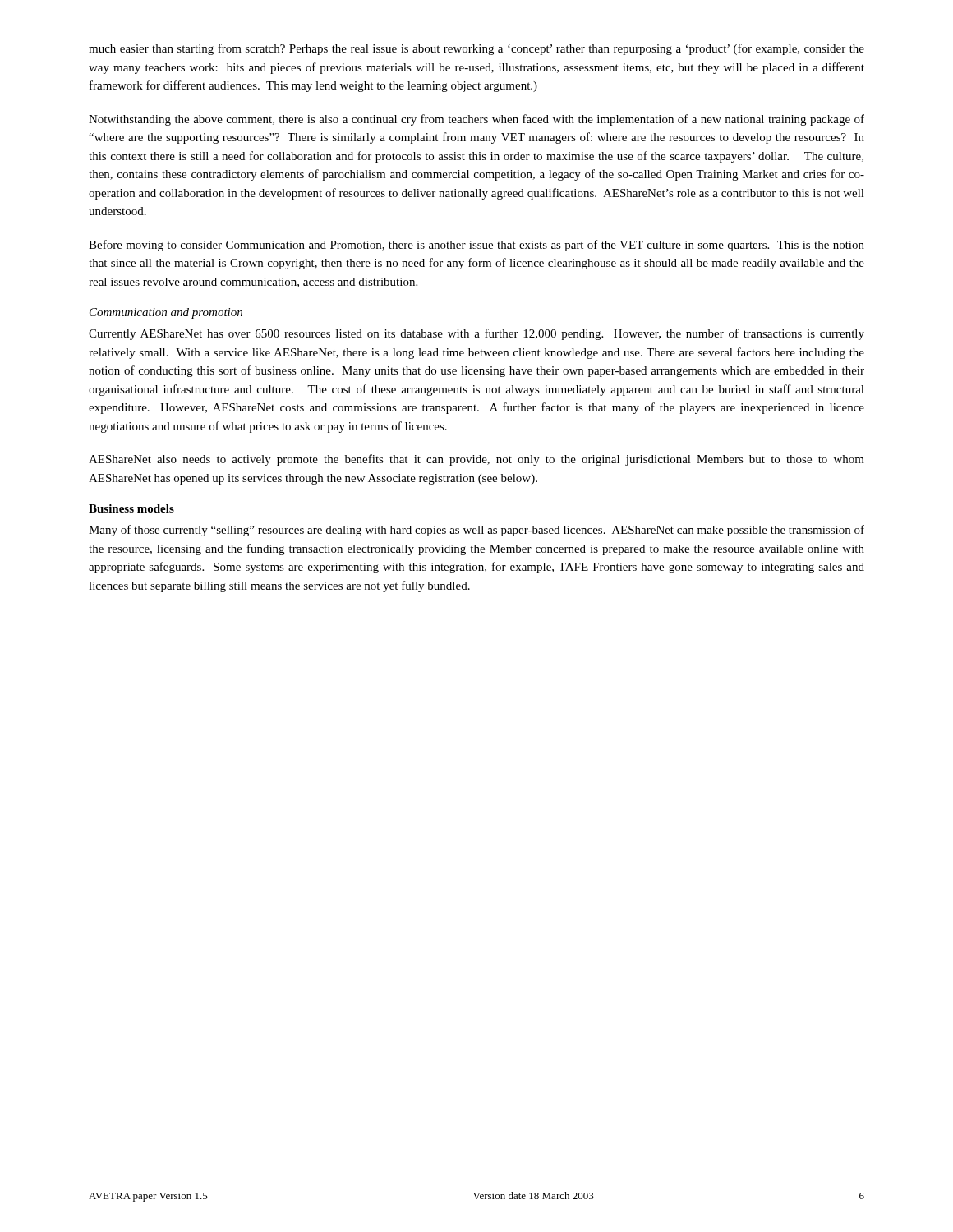The image size is (953, 1232).
Task: Locate the region starting "Business models"
Action: [131, 508]
